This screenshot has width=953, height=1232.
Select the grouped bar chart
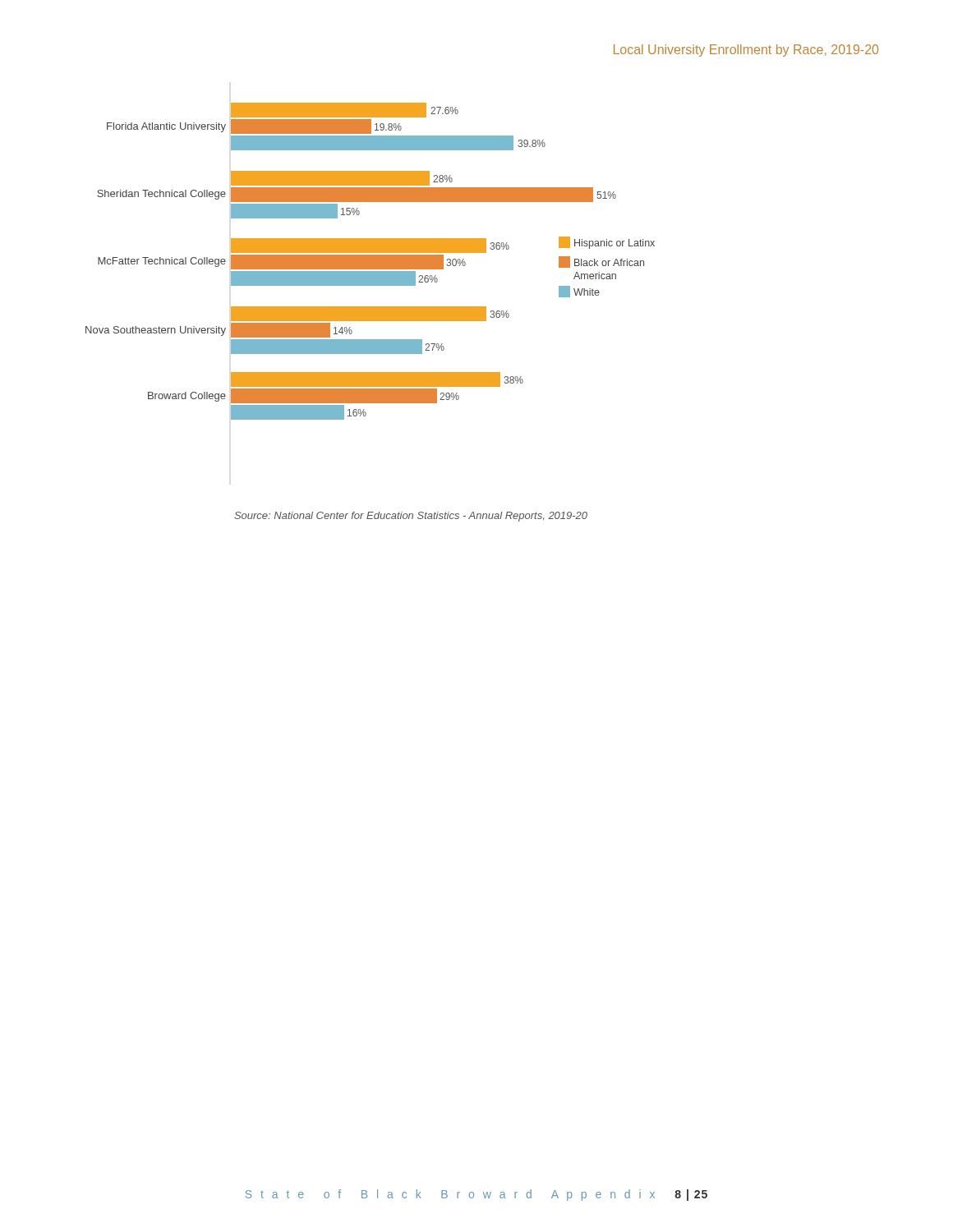coord(419,293)
